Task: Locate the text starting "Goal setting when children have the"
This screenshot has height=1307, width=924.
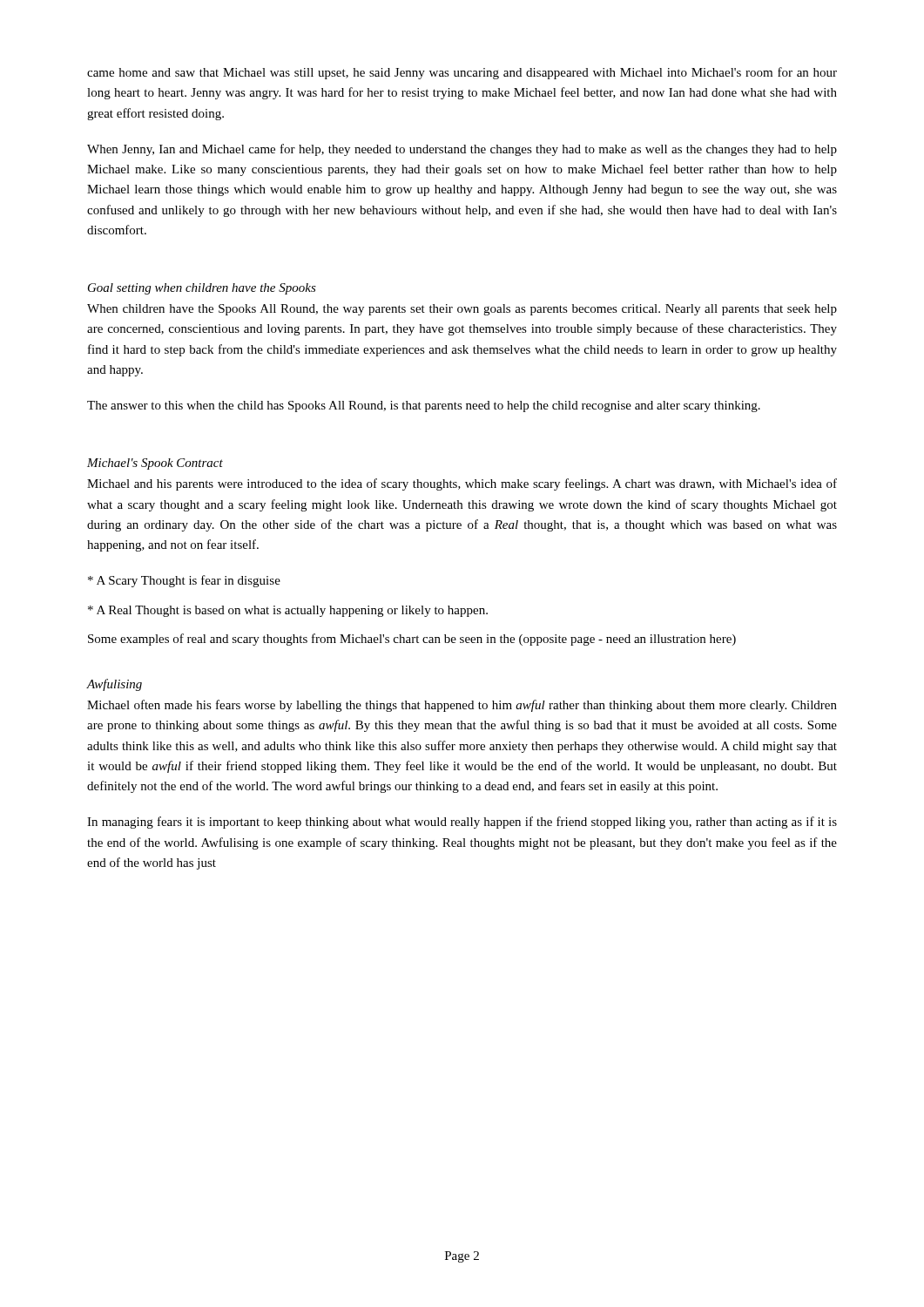Action: (x=202, y=288)
